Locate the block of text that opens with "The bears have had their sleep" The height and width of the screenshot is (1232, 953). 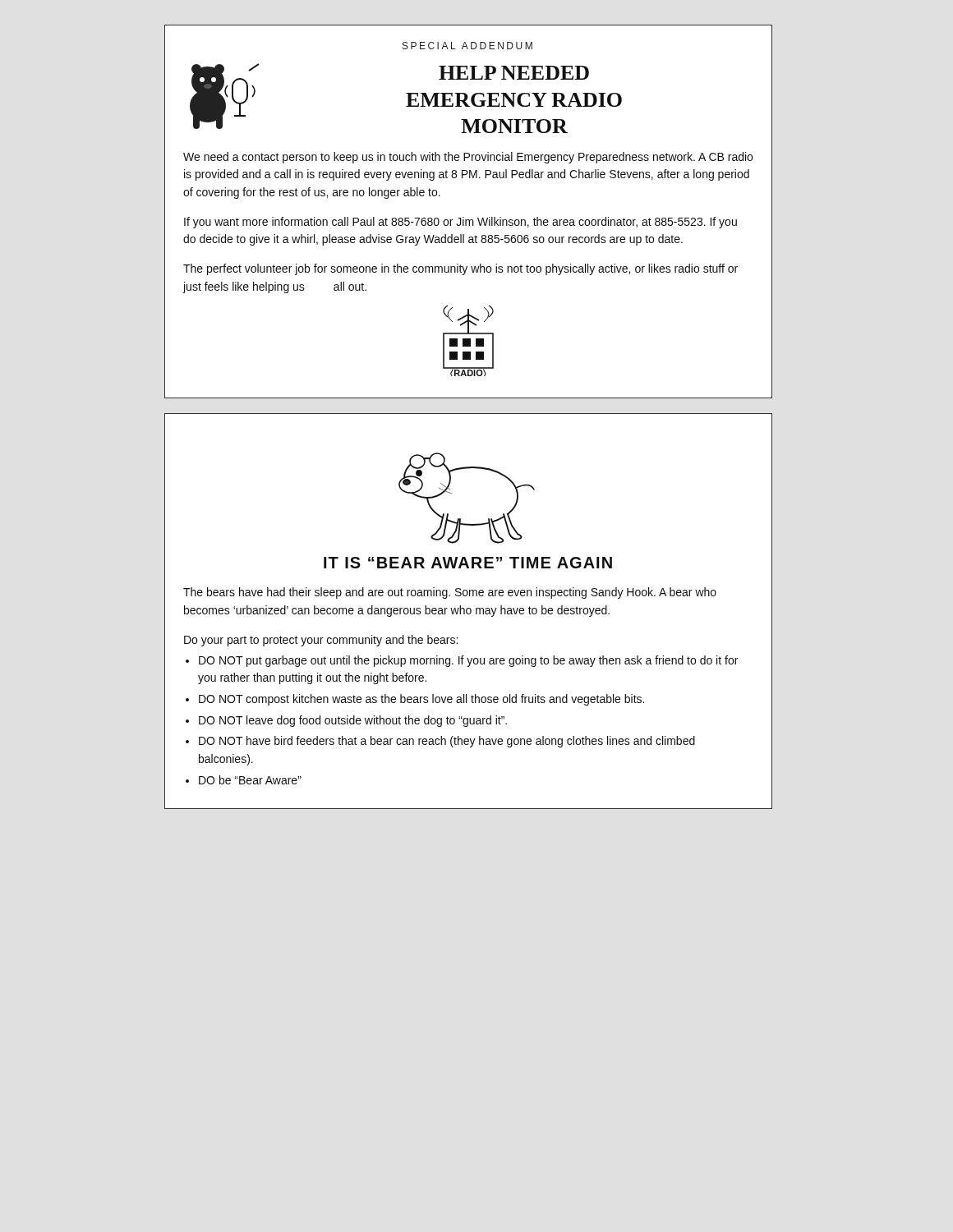450,601
